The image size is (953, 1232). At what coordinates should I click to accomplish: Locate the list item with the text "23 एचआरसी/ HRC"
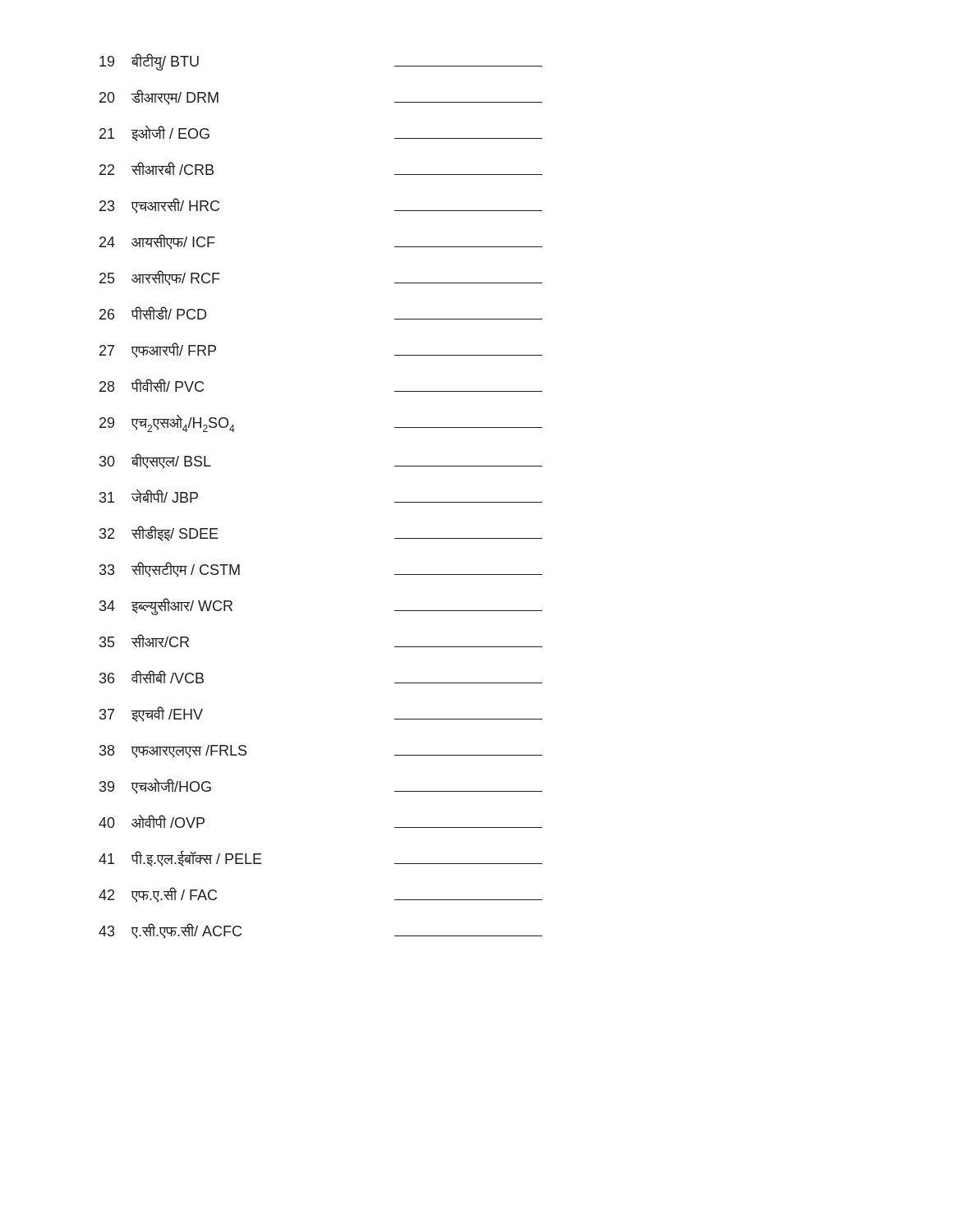(x=158, y=206)
